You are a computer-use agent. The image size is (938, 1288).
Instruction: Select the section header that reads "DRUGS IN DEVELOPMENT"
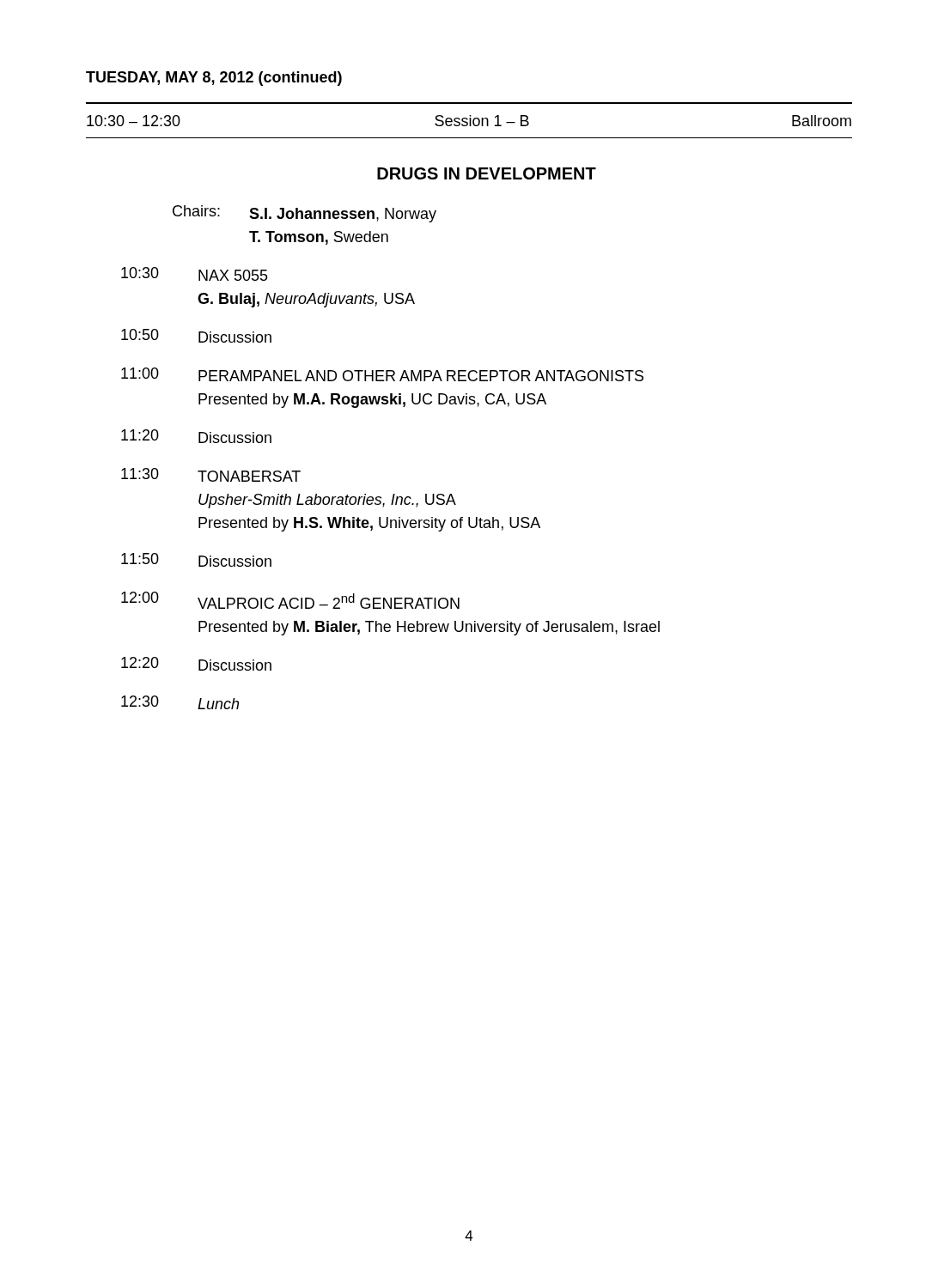tap(486, 173)
